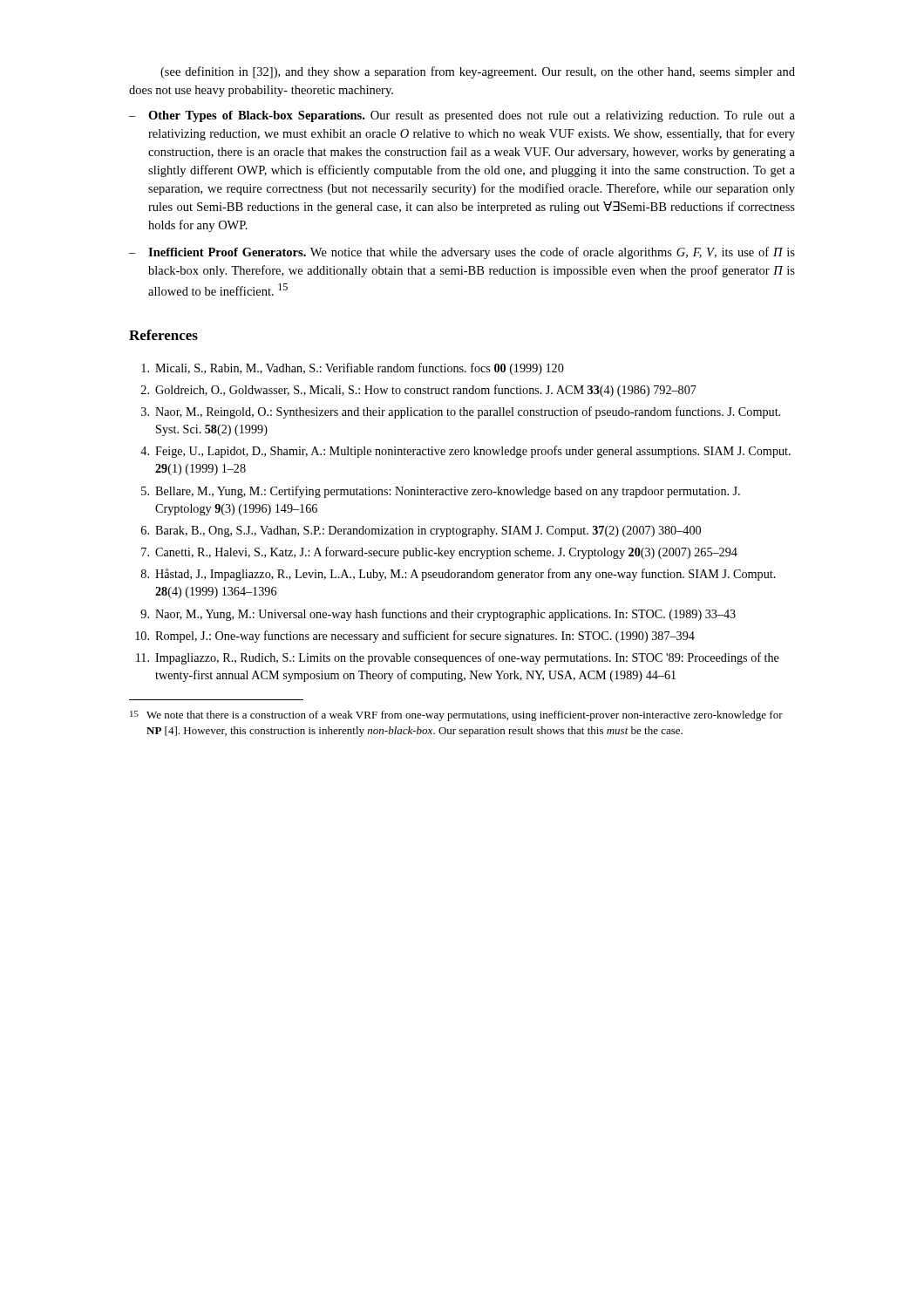Click on the passage starting "(see definition in [32]), and they show"
924x1308 pixels.
click(462, 81)
